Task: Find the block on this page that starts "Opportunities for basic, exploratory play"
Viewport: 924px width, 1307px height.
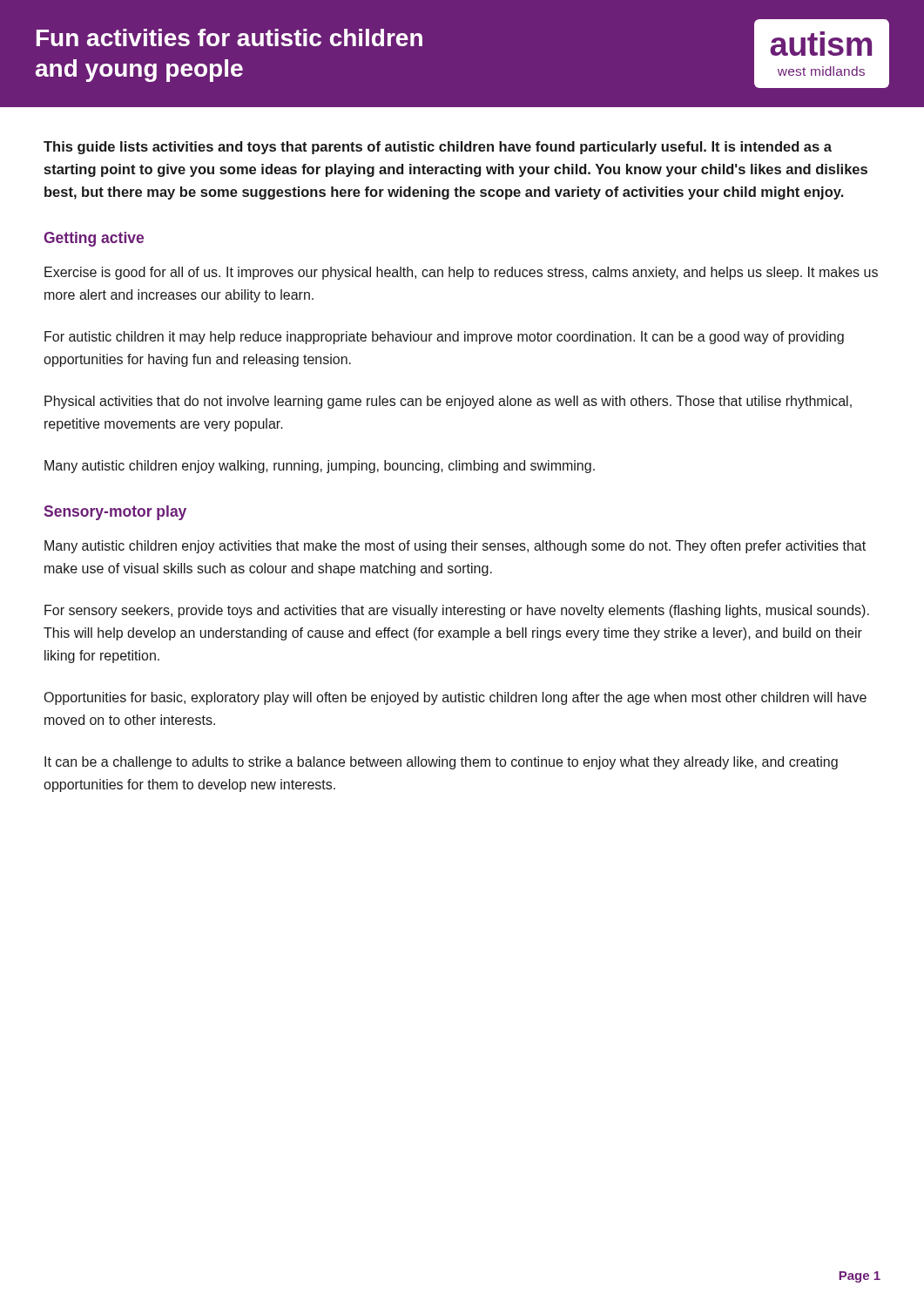Action: pyautogui.click(x=455, y=709)
